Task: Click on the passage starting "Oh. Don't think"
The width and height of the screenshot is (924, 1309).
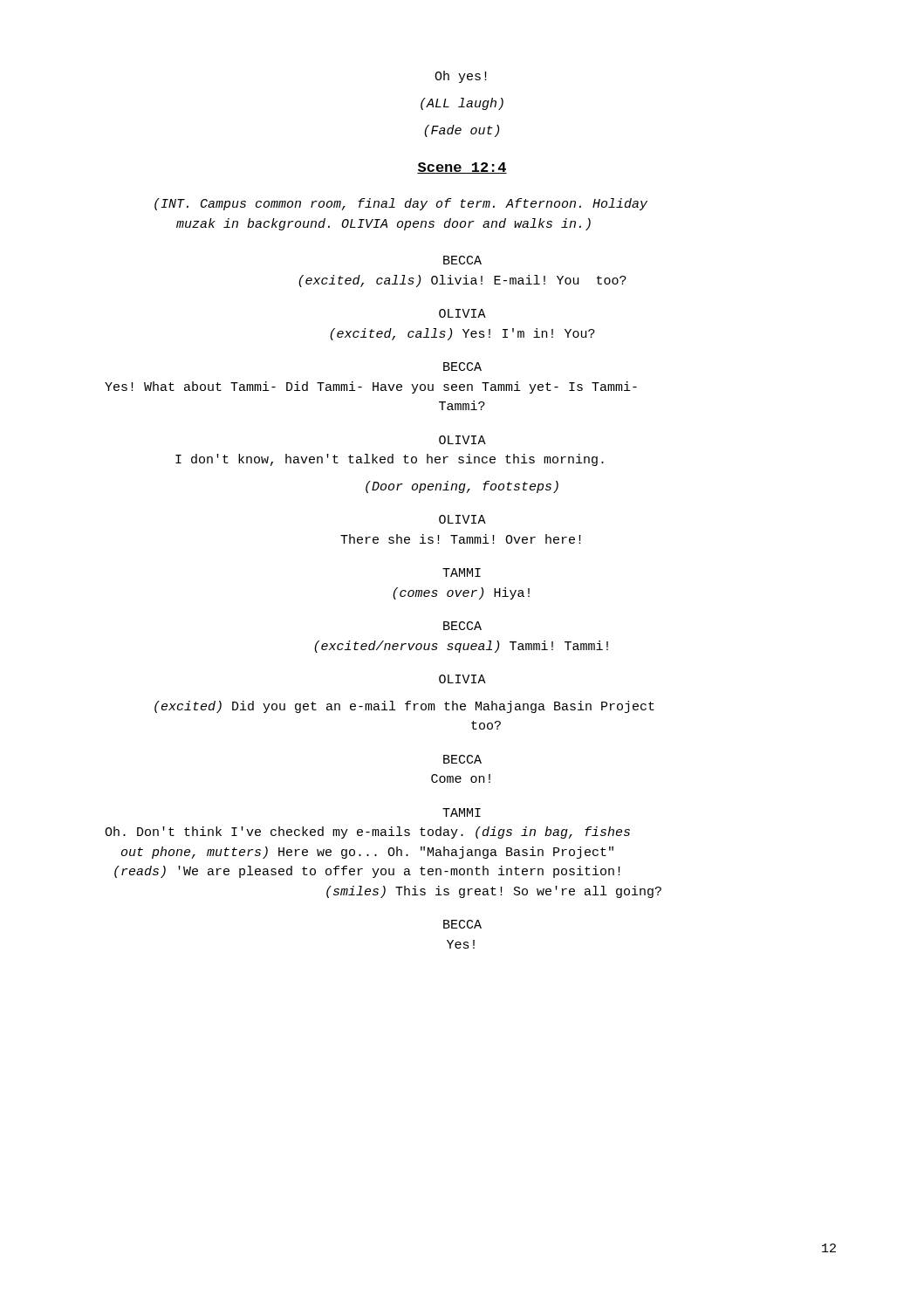Action: point(462,863)
